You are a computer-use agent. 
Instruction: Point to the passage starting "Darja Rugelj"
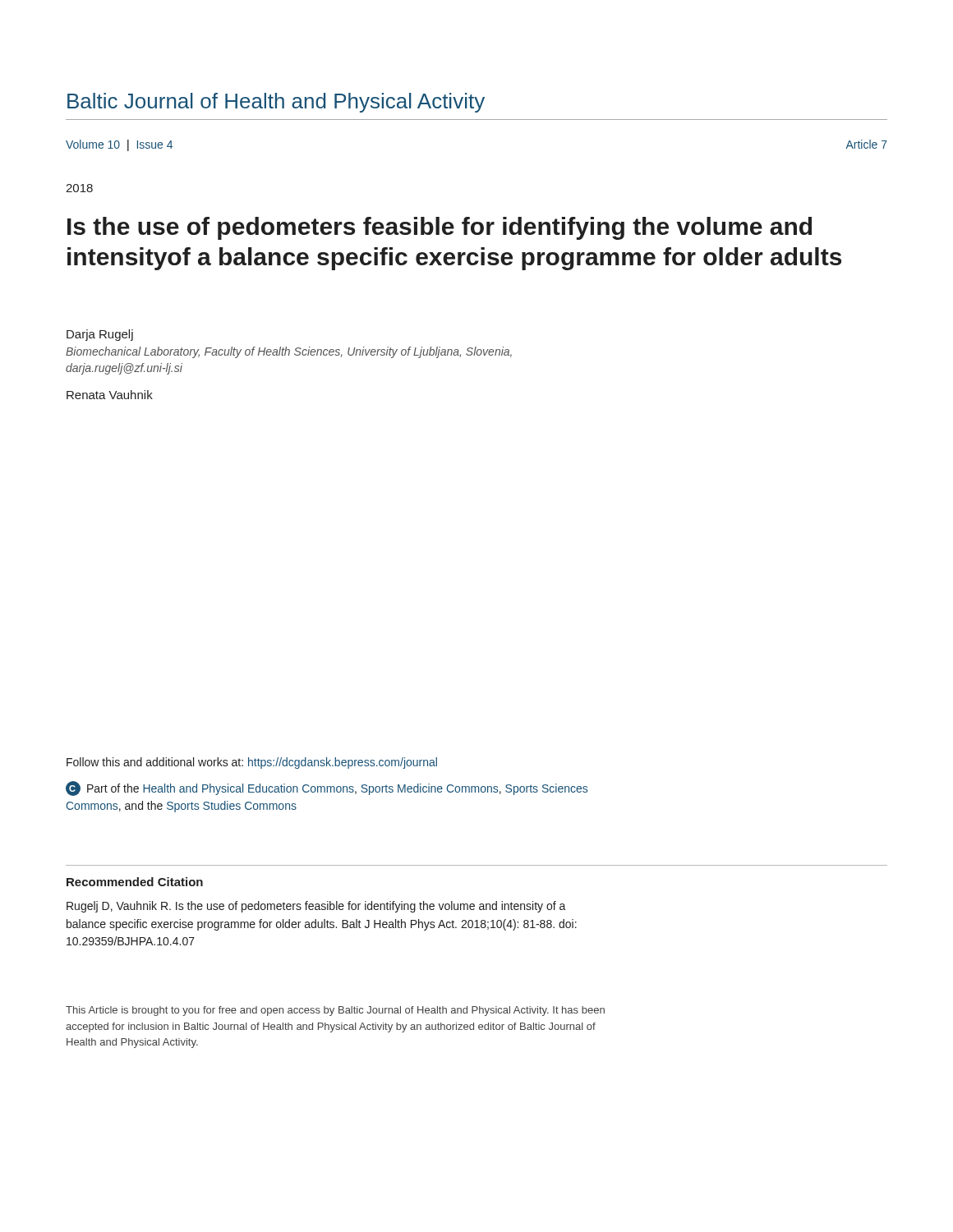tap(100, 334)
